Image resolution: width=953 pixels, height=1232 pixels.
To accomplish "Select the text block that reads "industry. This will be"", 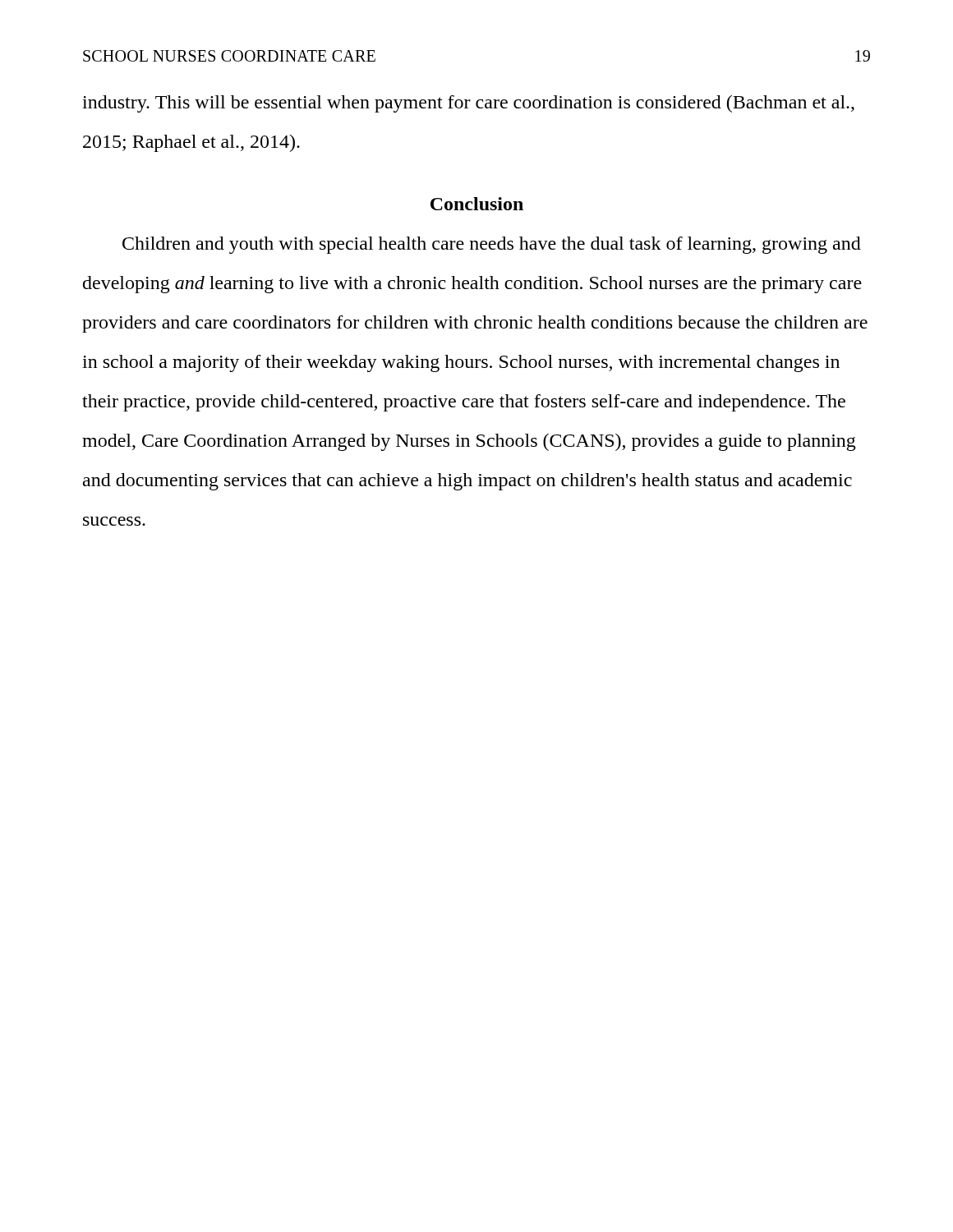I will point(468,104).
